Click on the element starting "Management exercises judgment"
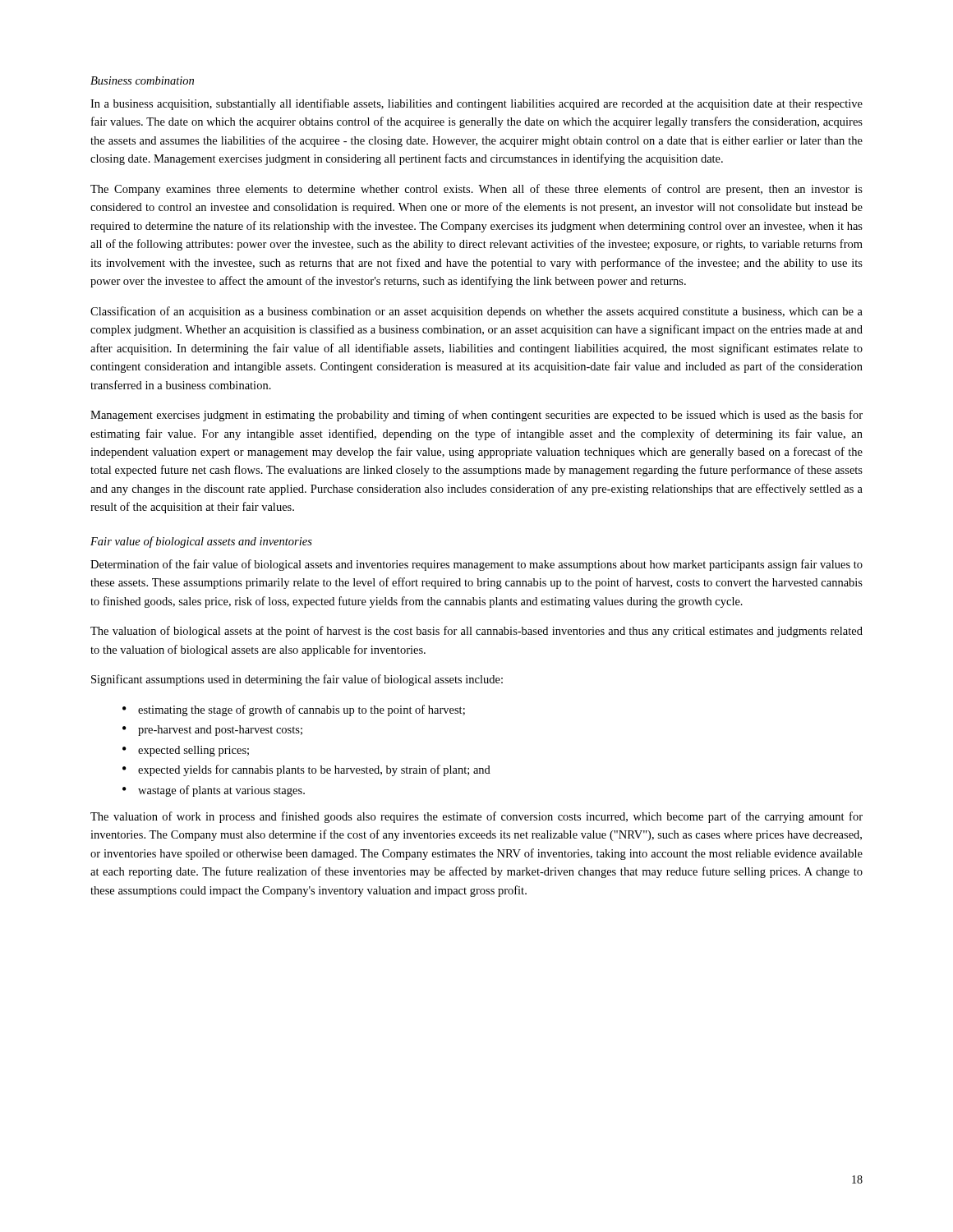953x1232 pixels. pyautogui.click(x=476, y=461)
